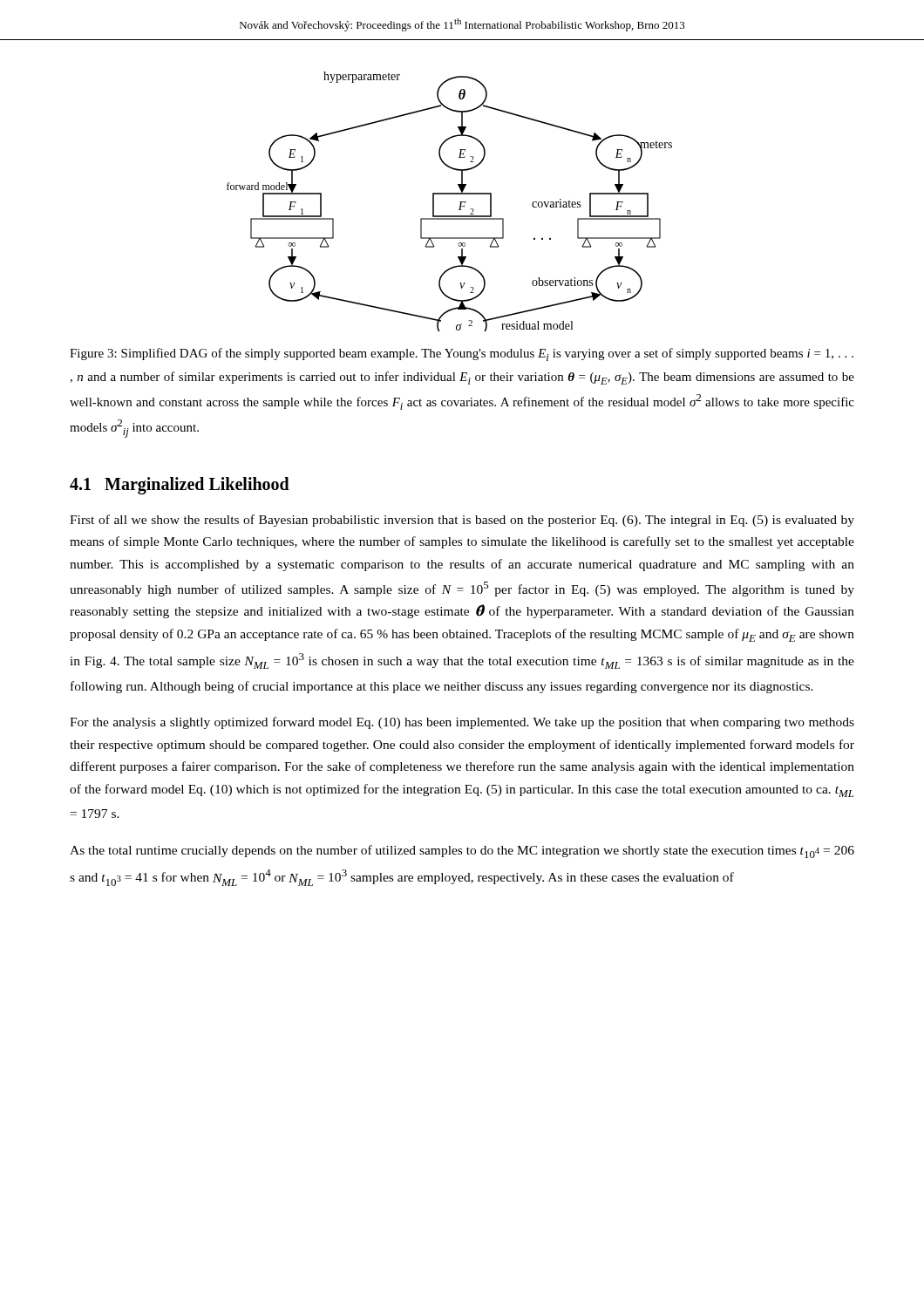Select the text block that reads "First of all we"
924x1308 pixels.
point(462,602)
